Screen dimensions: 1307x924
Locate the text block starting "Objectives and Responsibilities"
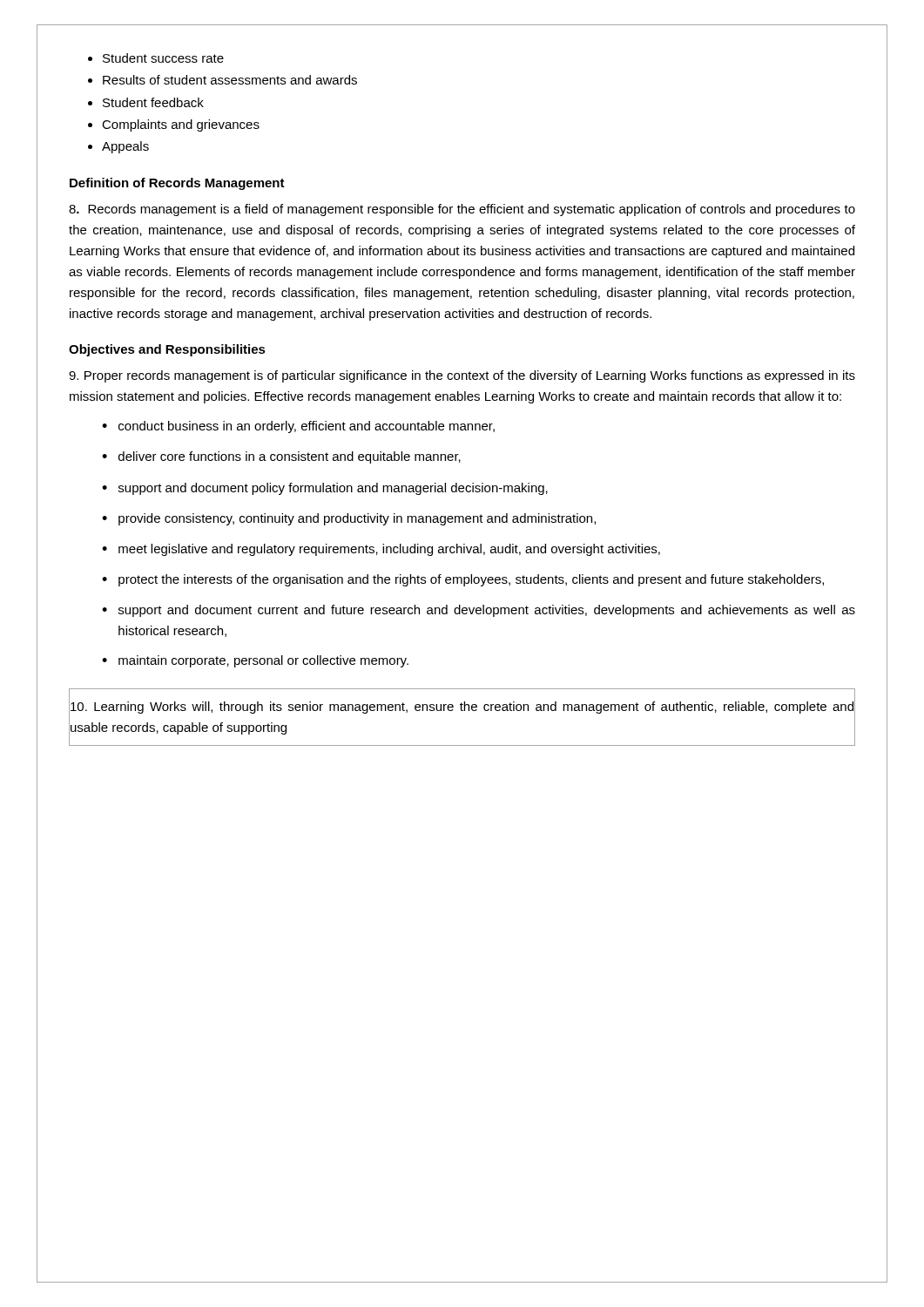coord(167,349)
